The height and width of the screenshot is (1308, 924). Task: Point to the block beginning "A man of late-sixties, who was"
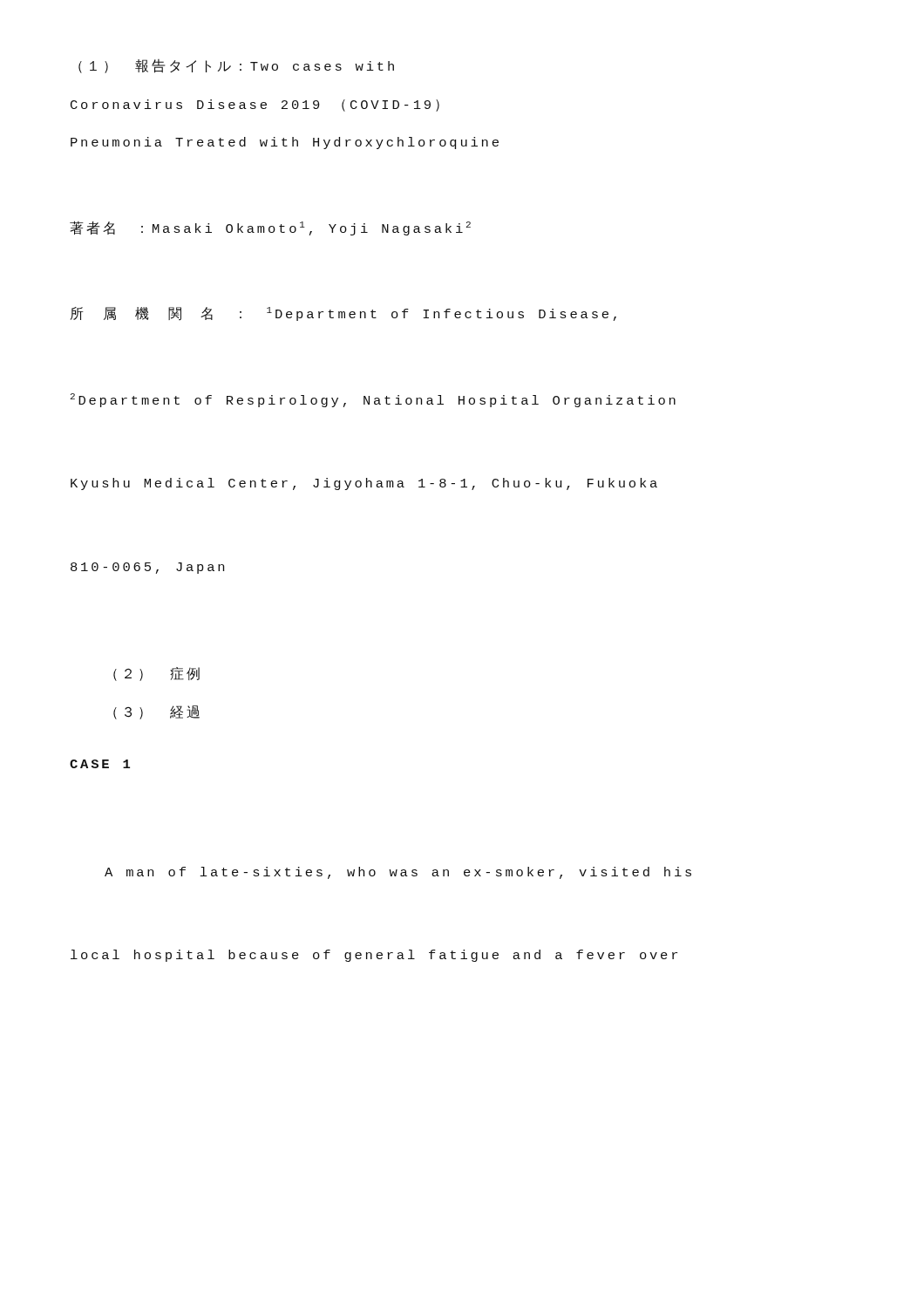pyautogui.click(x=479, y=873)
